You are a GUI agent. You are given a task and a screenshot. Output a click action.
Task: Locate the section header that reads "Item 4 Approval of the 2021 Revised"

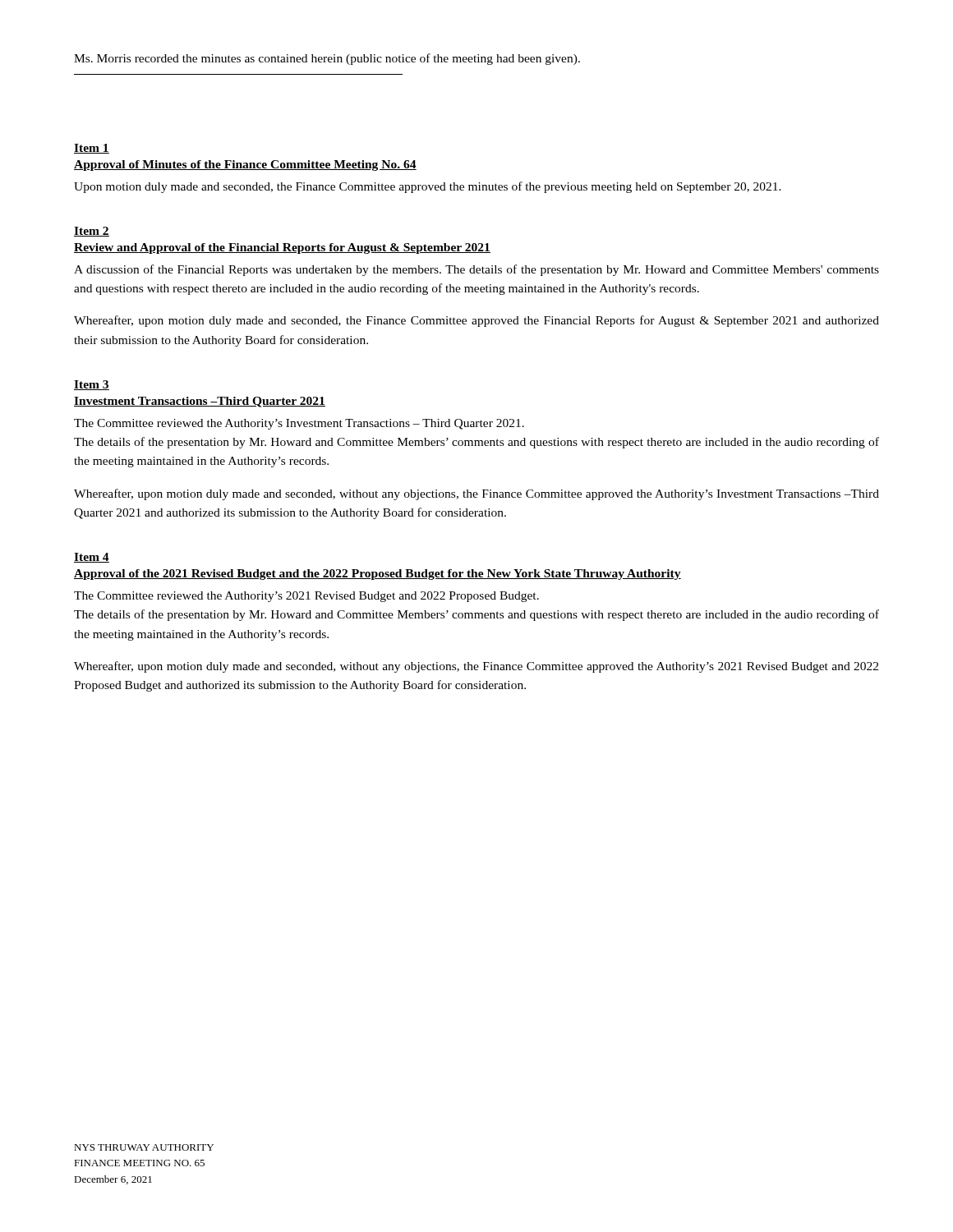476,565
